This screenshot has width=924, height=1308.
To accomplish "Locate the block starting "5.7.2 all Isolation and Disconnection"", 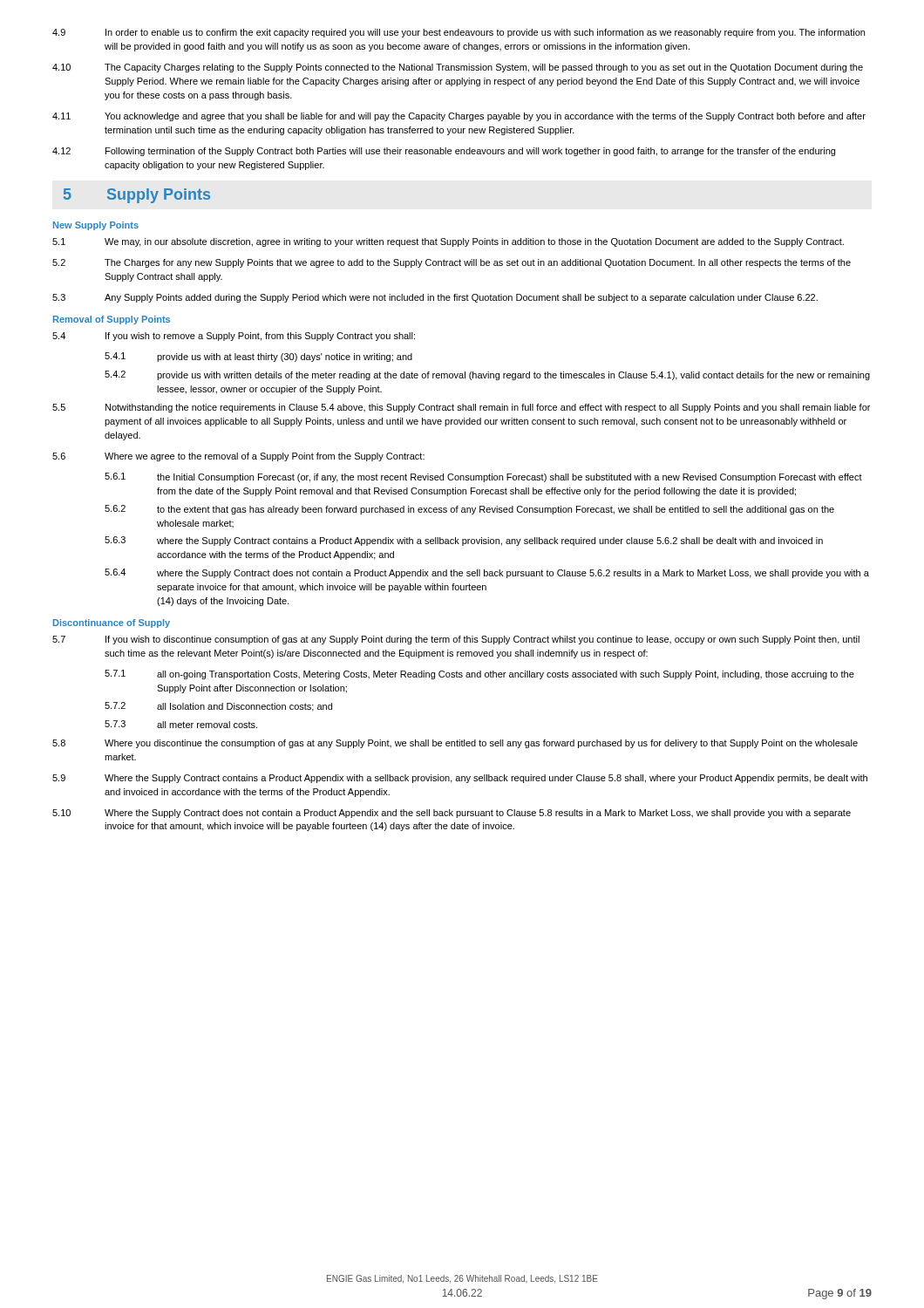I will [x=218, y=707].
